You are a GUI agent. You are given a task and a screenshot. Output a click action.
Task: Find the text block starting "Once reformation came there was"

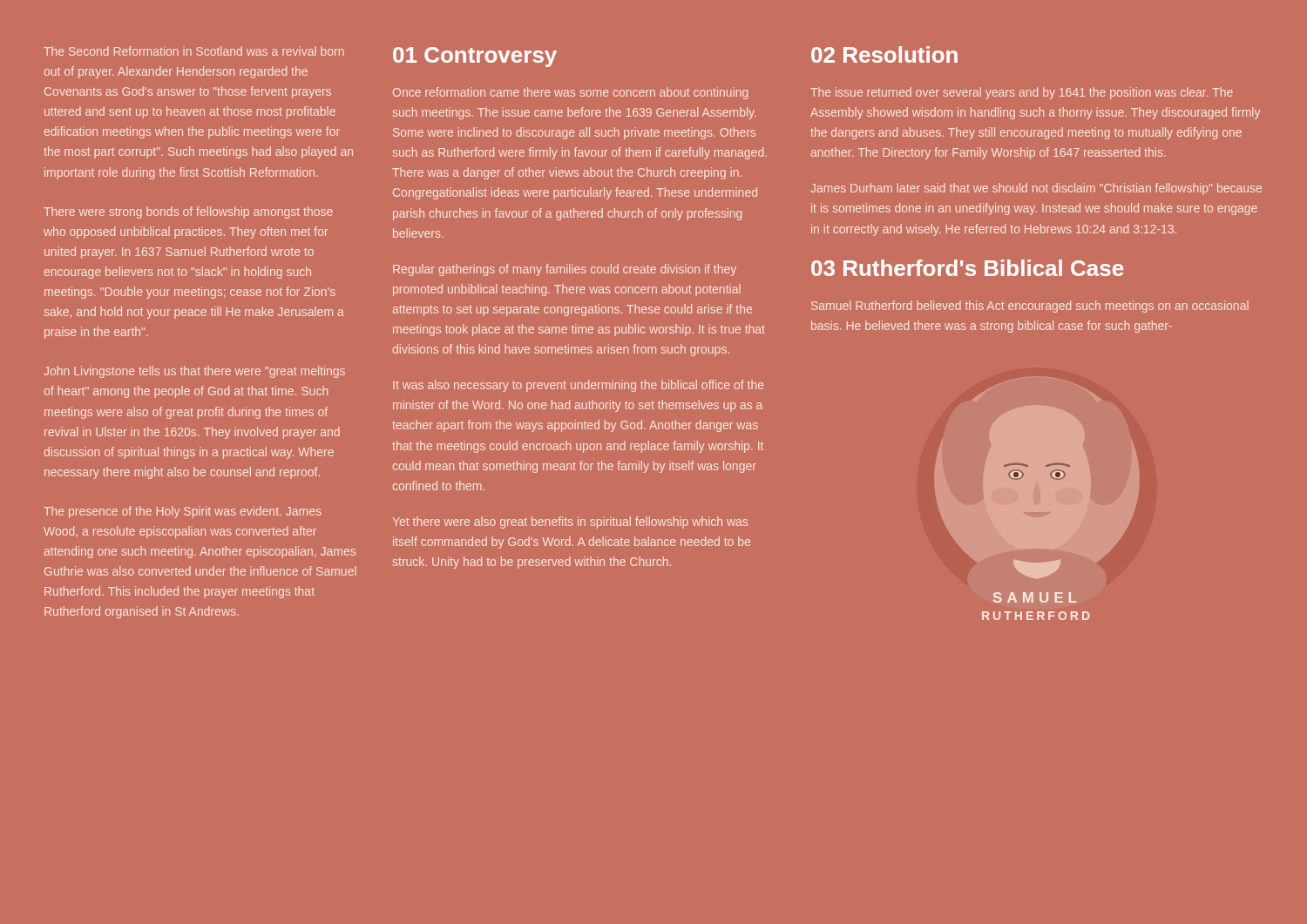pyautogui.click(x=580, y=163)
